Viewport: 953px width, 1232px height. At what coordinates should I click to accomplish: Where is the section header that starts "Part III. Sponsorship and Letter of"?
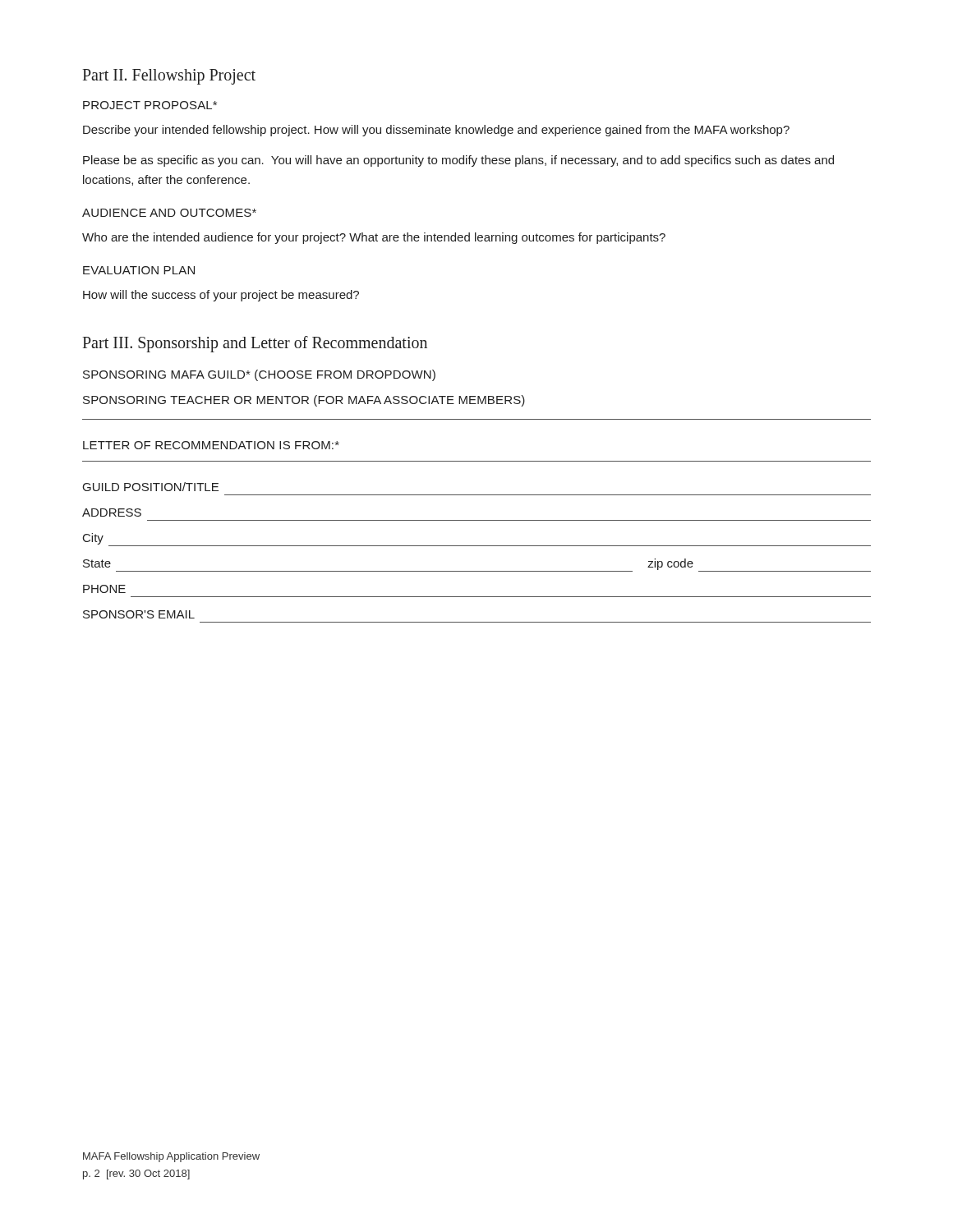click(255, 343)
